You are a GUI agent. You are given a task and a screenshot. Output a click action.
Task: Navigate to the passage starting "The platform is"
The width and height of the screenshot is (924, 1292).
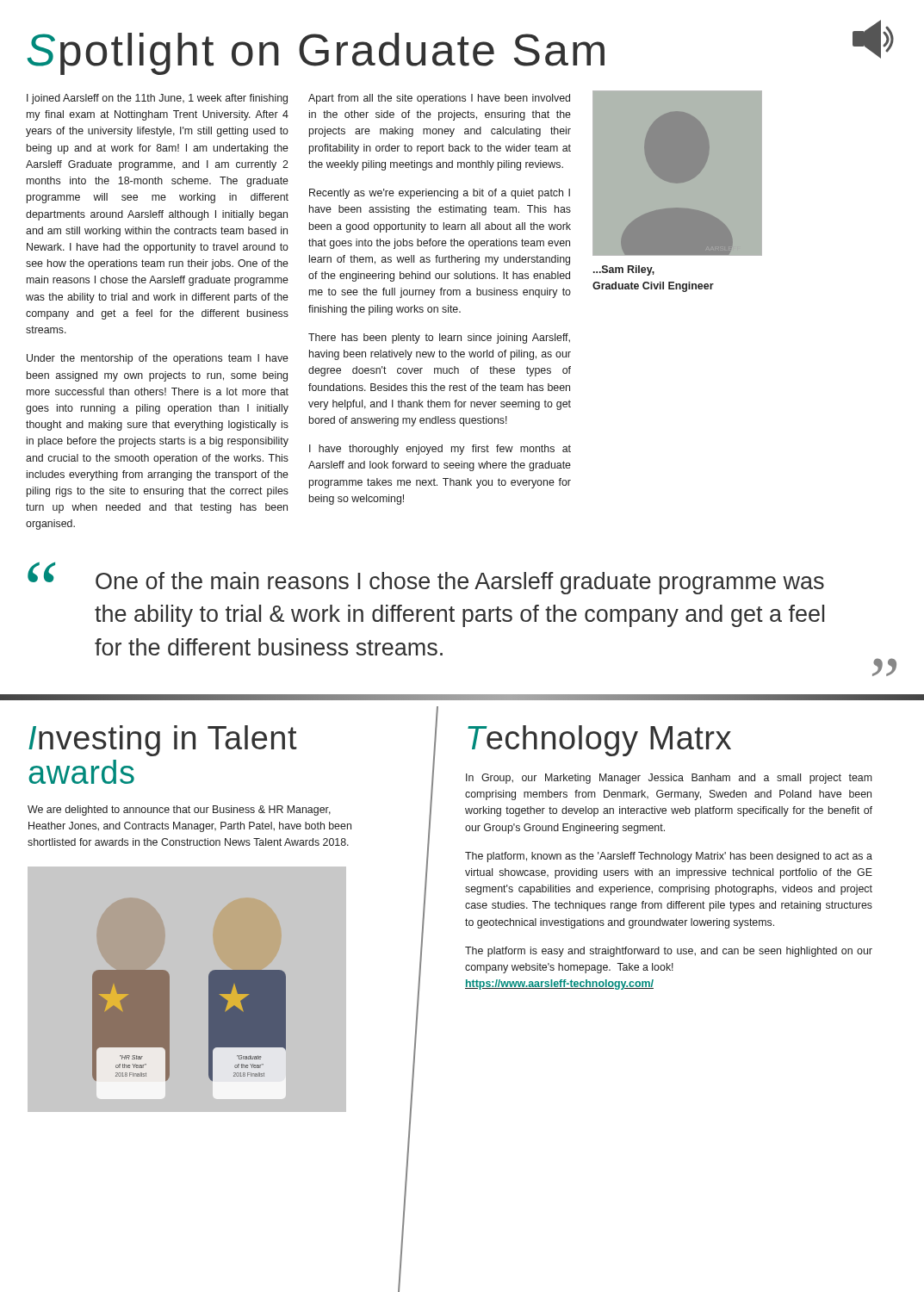coord(669,967)
